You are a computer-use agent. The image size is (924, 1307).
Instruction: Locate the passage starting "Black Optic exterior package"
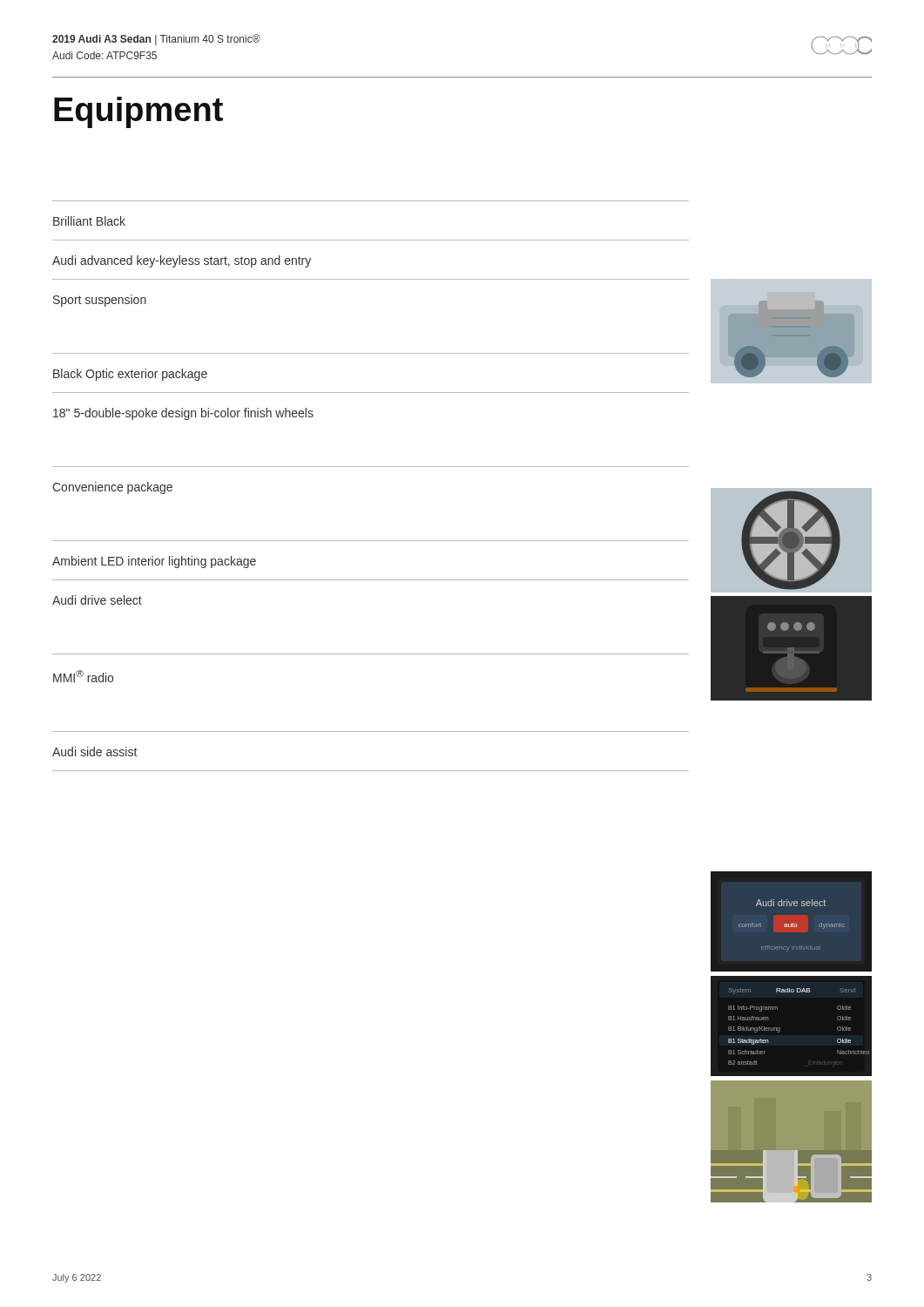(x=130, y=374)
